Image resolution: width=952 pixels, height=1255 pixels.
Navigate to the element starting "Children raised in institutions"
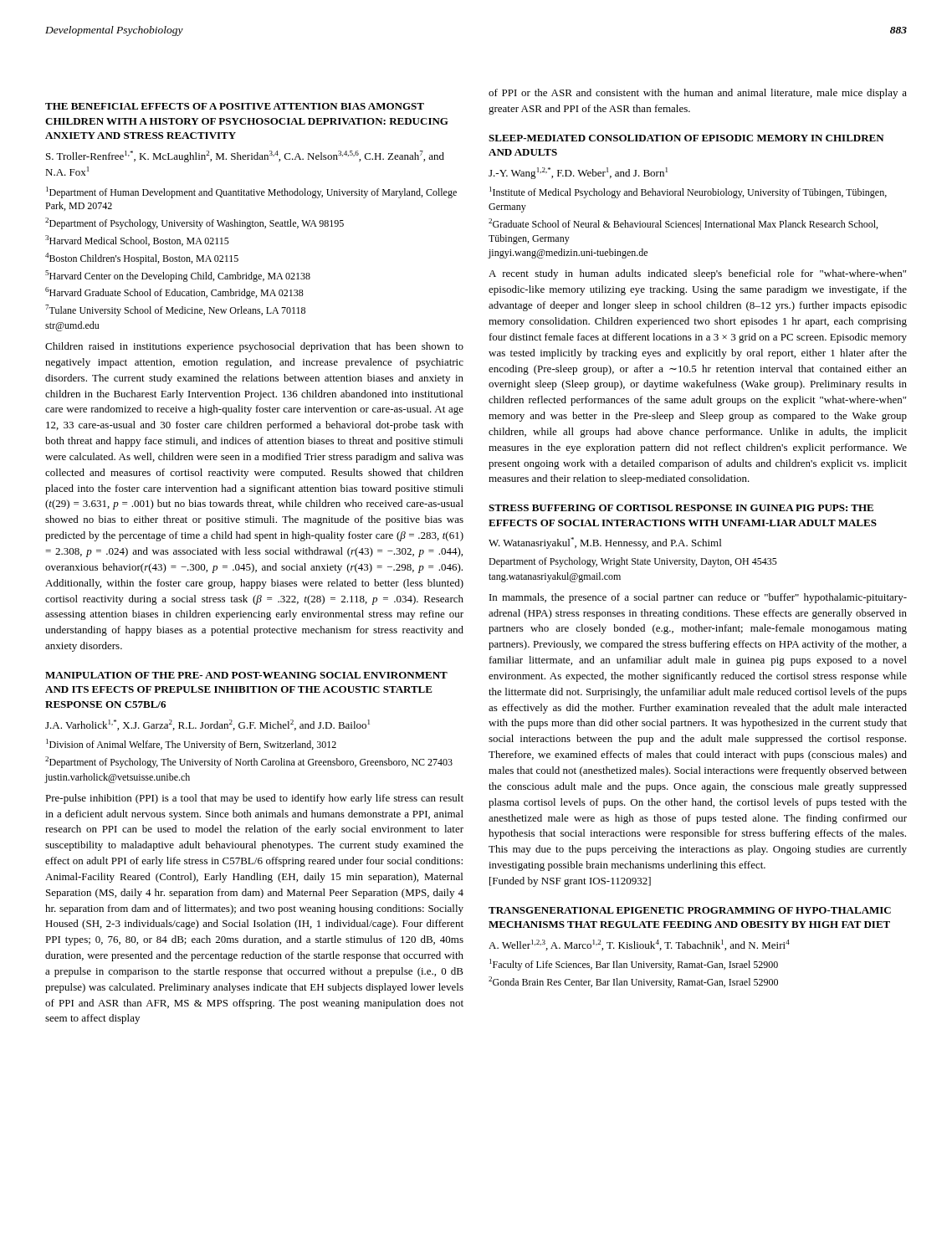(254, 496)
